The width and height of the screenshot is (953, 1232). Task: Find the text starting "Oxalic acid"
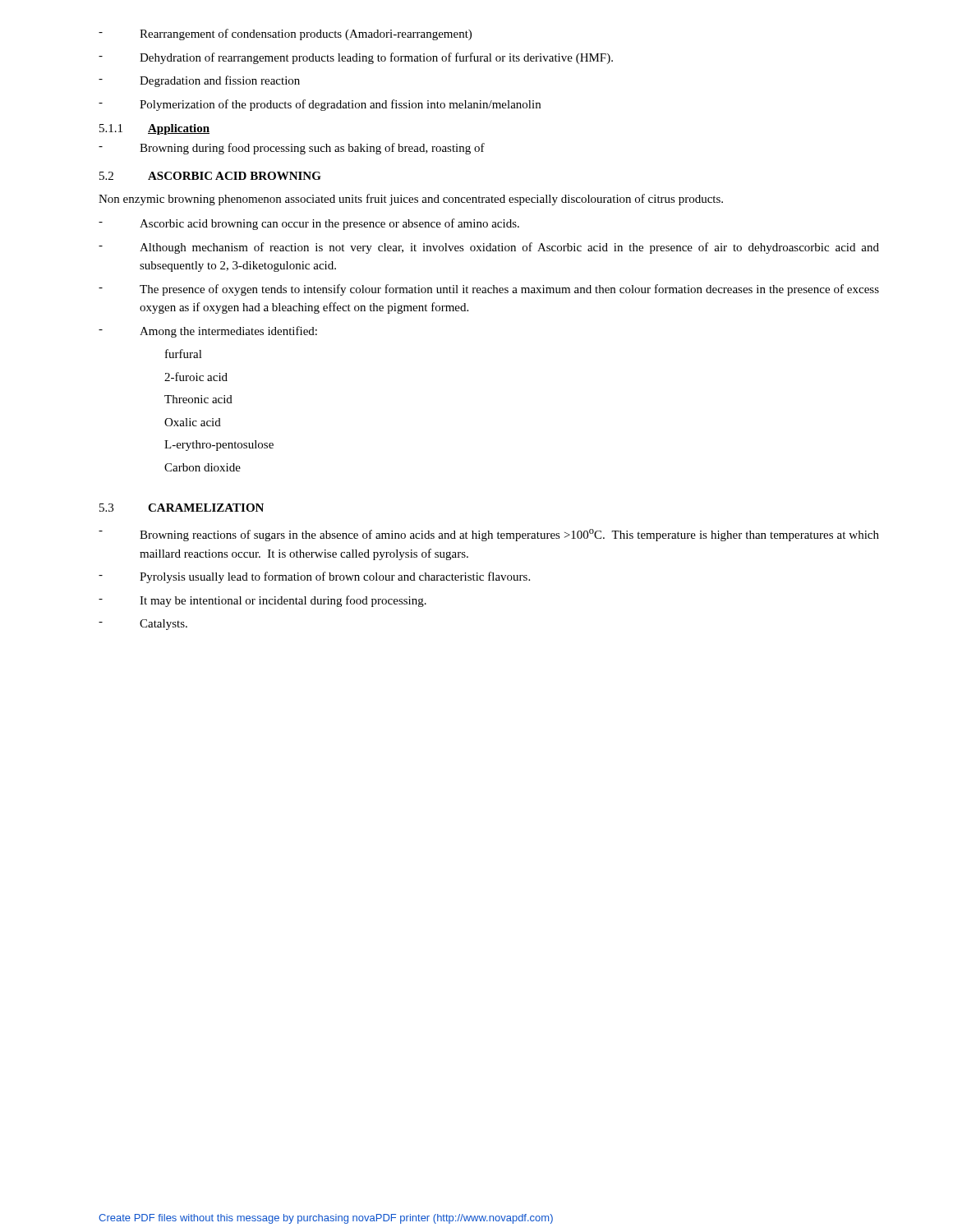tap(193, 422)
